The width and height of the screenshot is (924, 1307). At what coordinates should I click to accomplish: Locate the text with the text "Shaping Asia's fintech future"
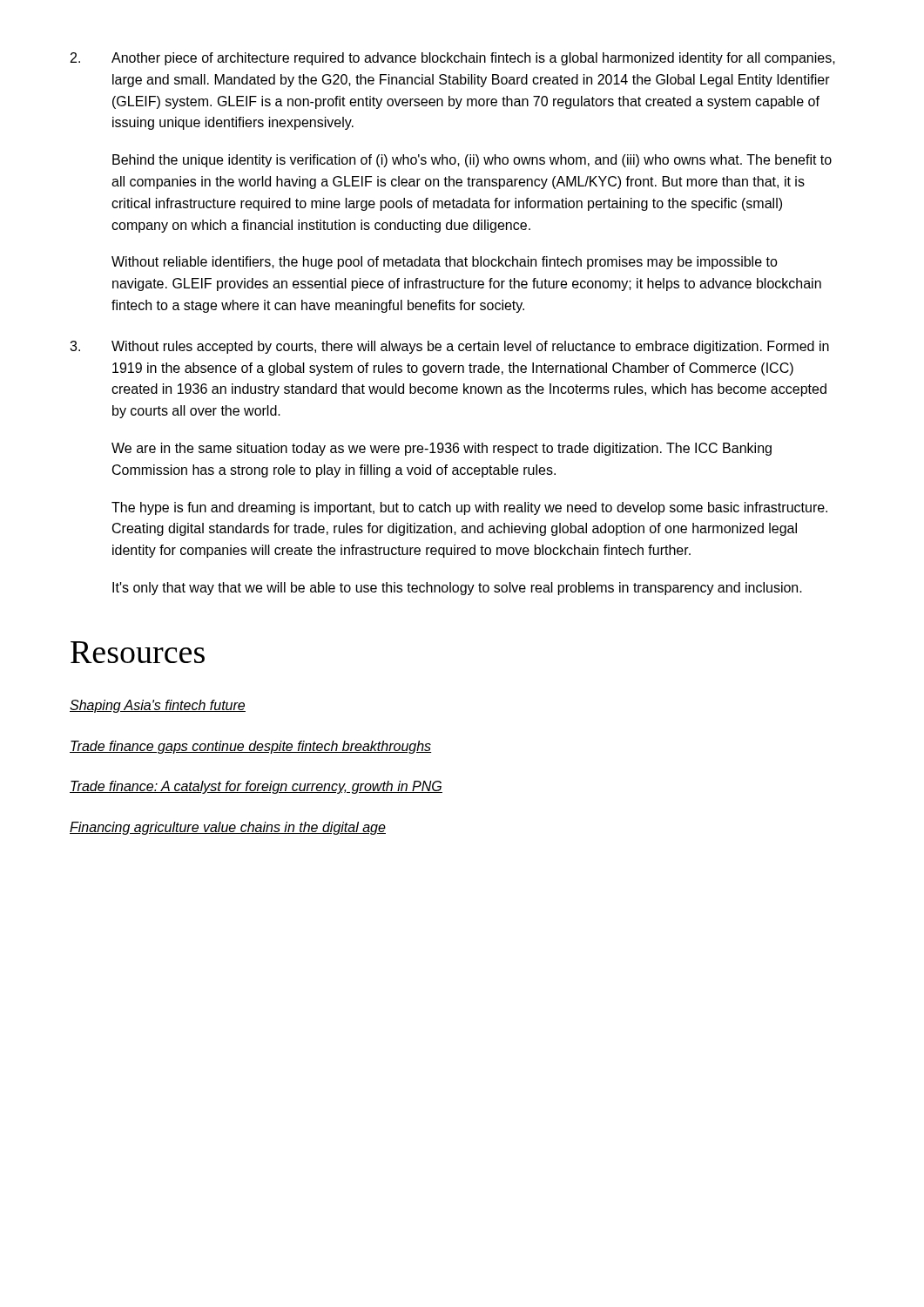pyautogui.click(x=158, y=706)
